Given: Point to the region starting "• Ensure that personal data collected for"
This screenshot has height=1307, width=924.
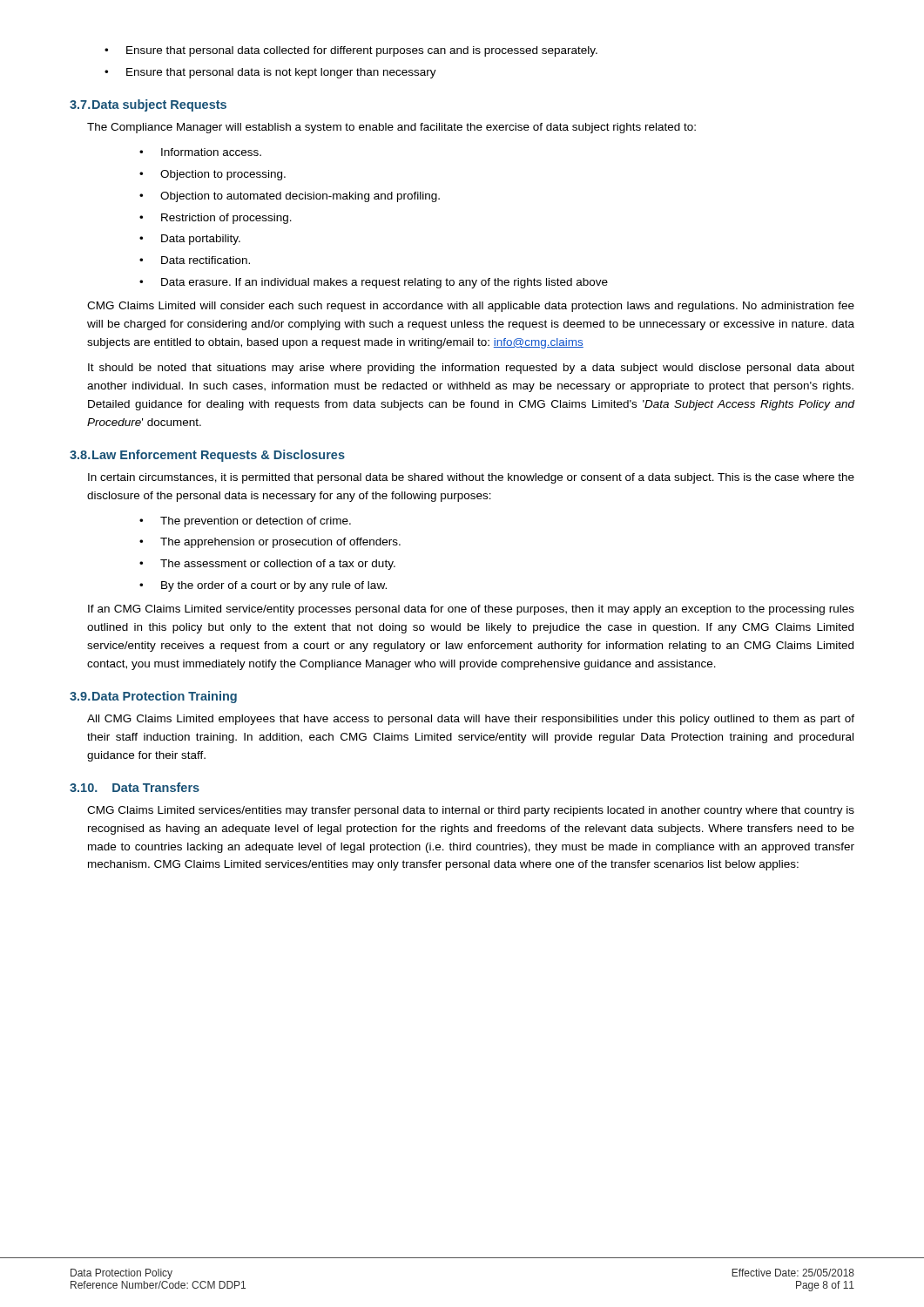Looking at the screenshot, I should pyautogui.click(x=351, y=51).
